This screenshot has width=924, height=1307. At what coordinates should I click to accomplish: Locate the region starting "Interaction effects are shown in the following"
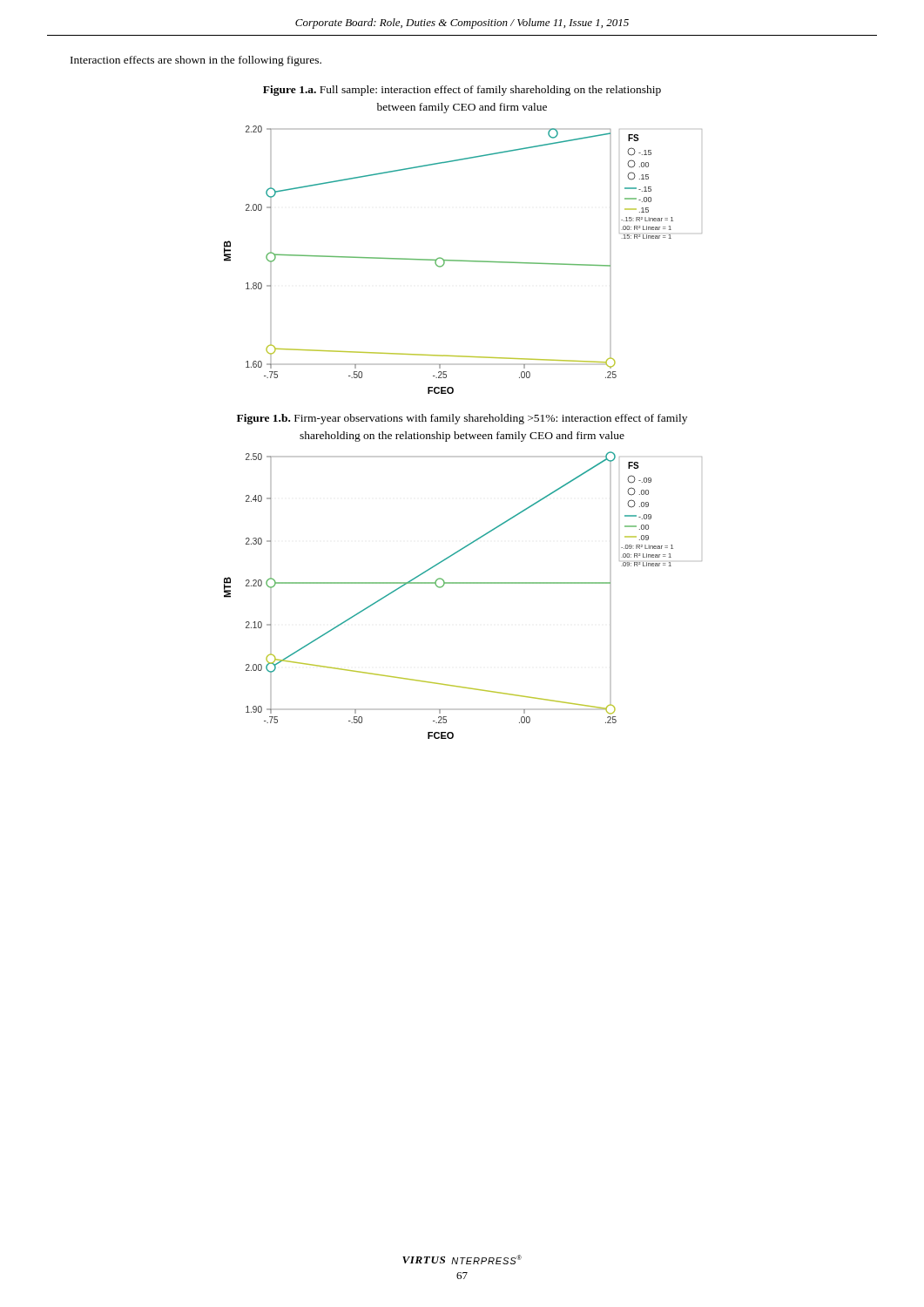click(x=196, y=60)
